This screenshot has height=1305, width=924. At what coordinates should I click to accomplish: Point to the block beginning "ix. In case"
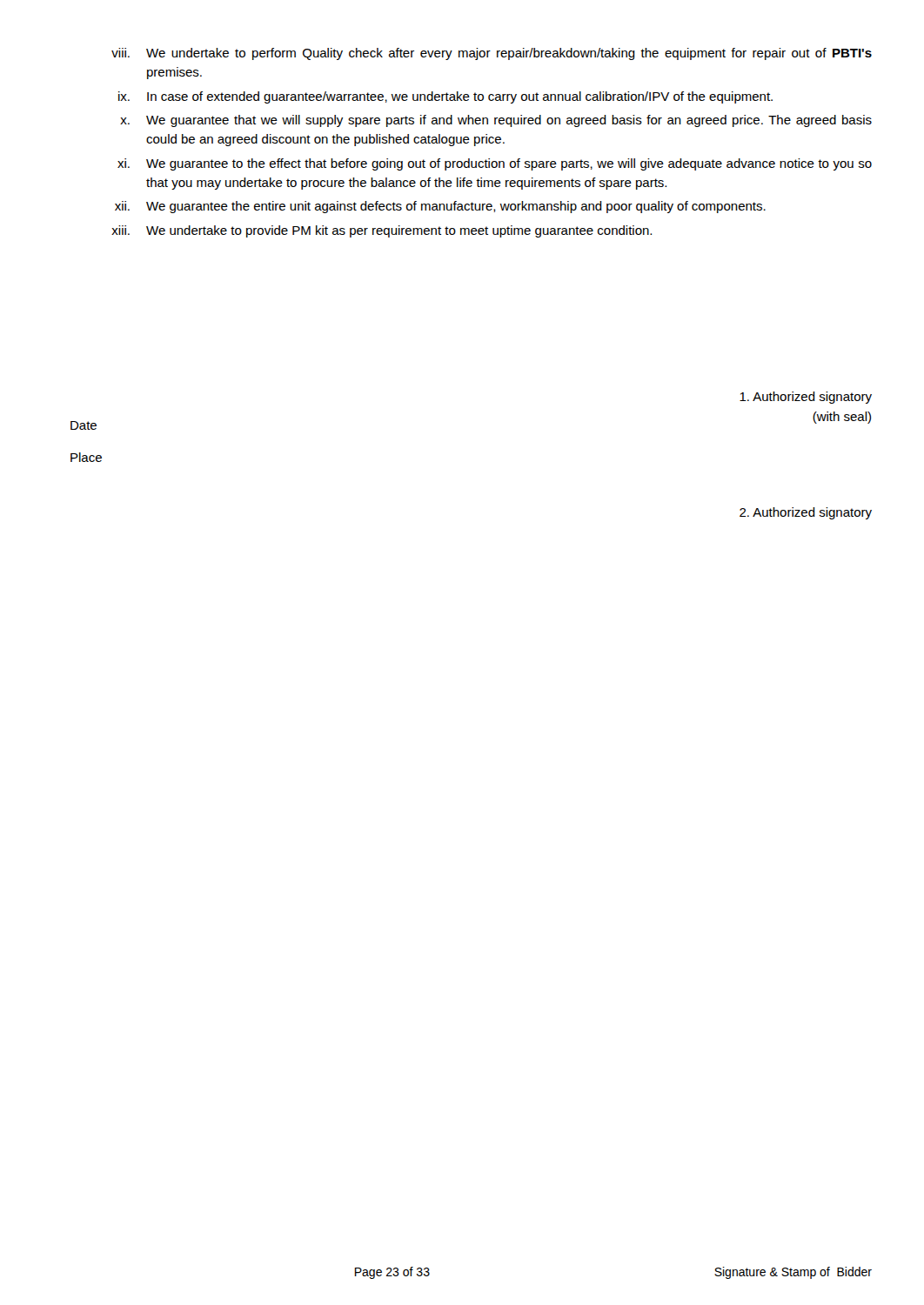471,96
